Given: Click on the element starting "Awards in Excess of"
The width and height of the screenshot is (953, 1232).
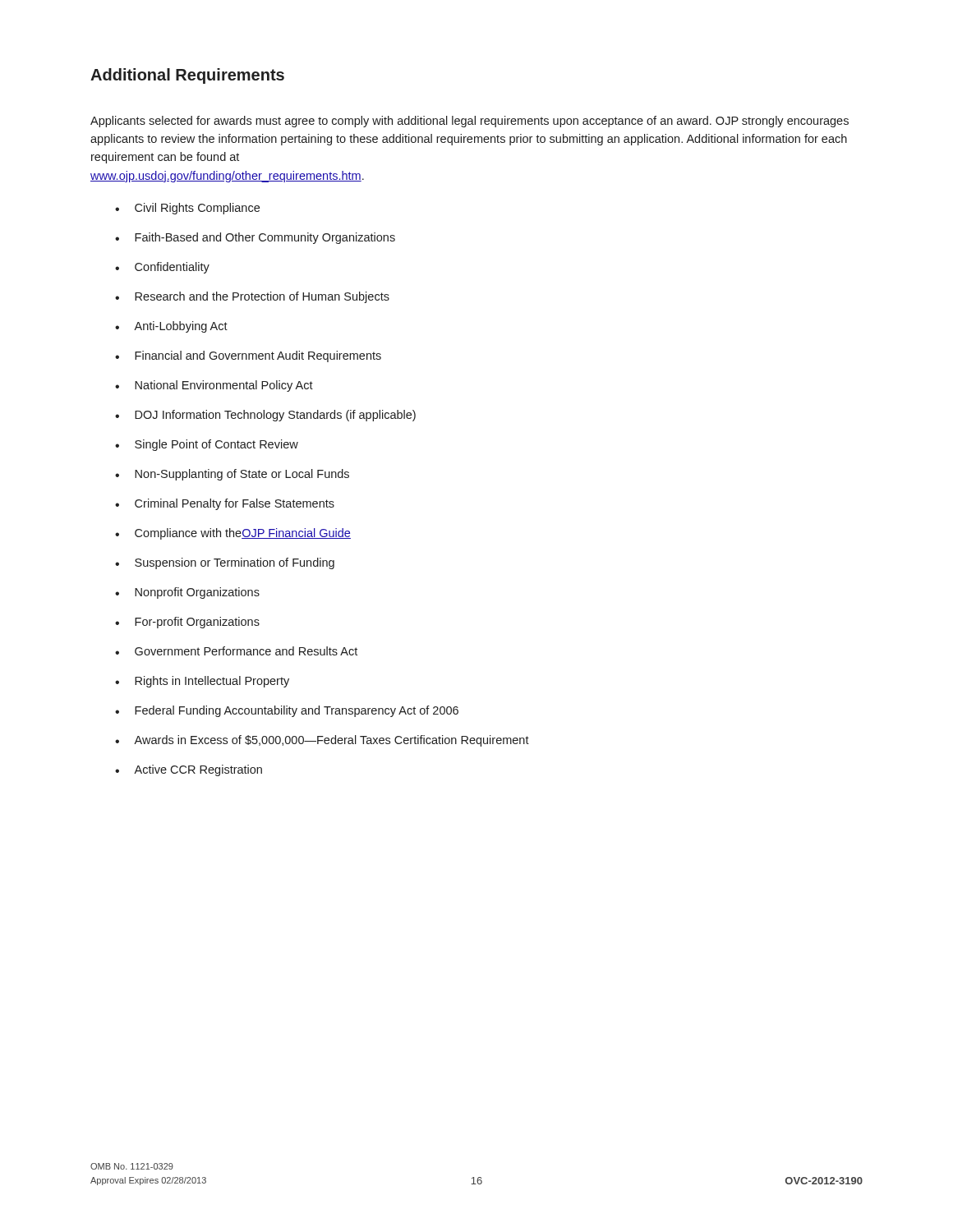Looking at the screenshot, I should pyautogui.click(x=332, y=740).
